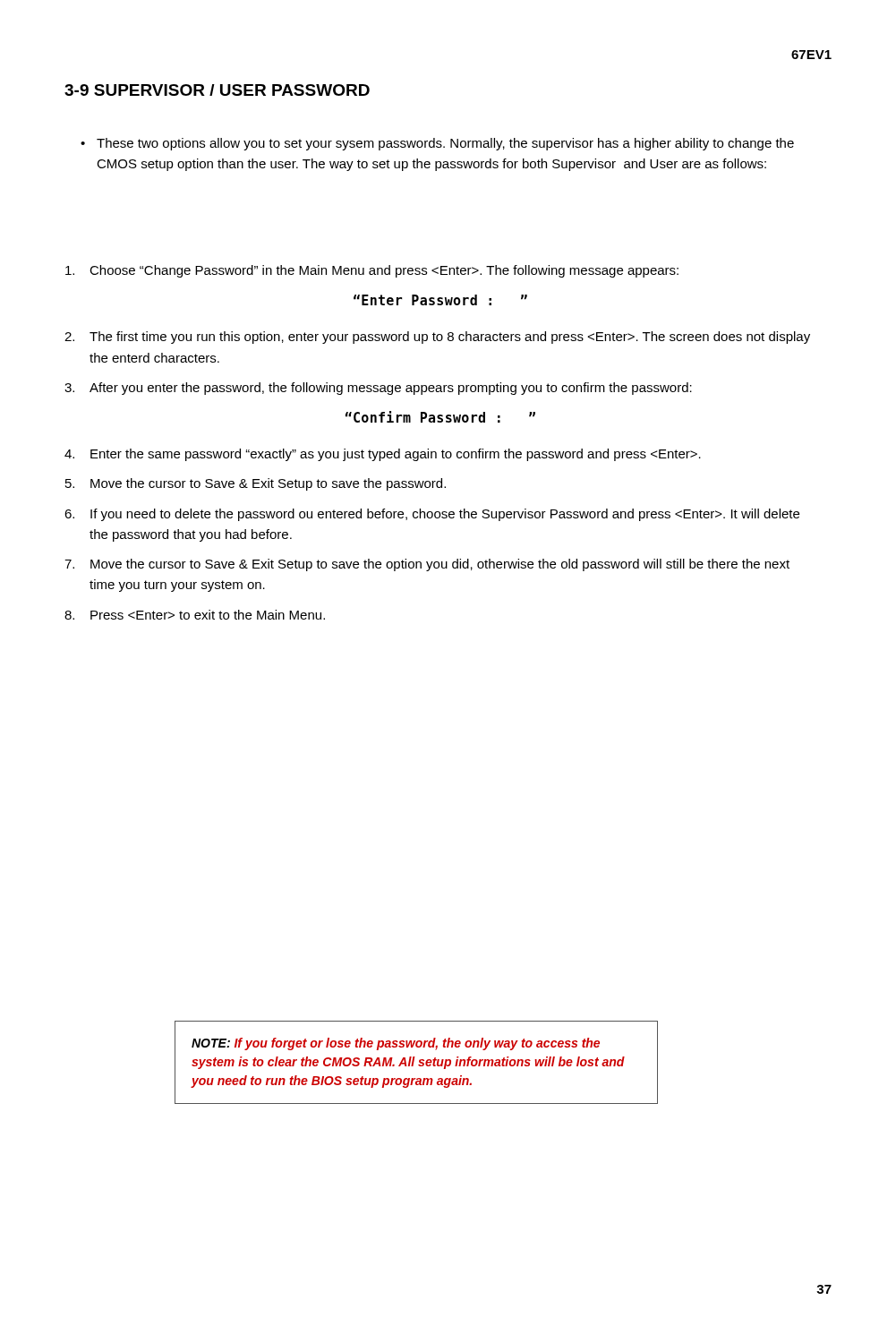Click the passage that begins "4. Enter the"
Screen dimensions: 1343x896
pos(440,454)
